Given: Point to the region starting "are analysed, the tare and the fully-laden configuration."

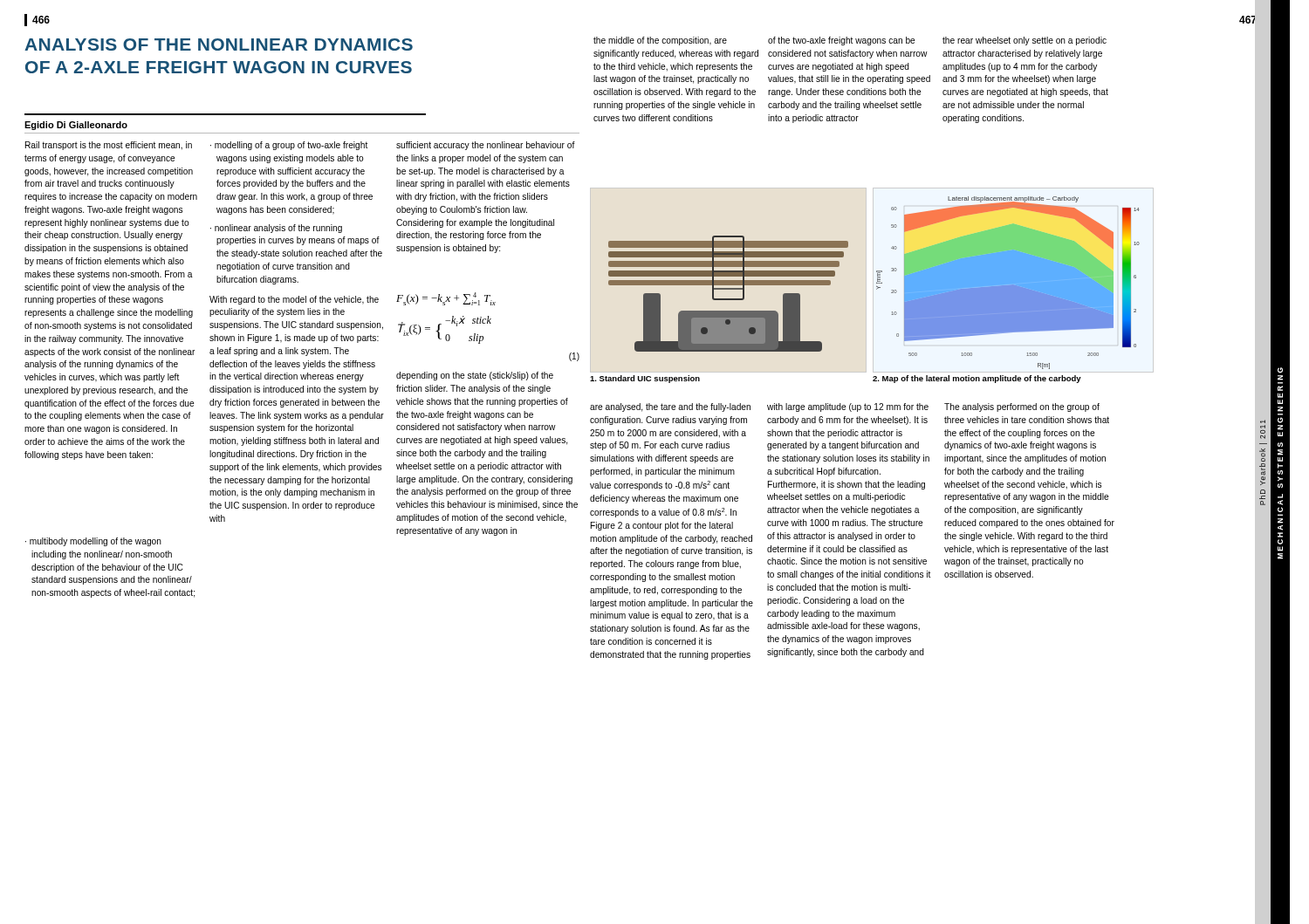Looking at the screenshot, I should coord(673,532).
